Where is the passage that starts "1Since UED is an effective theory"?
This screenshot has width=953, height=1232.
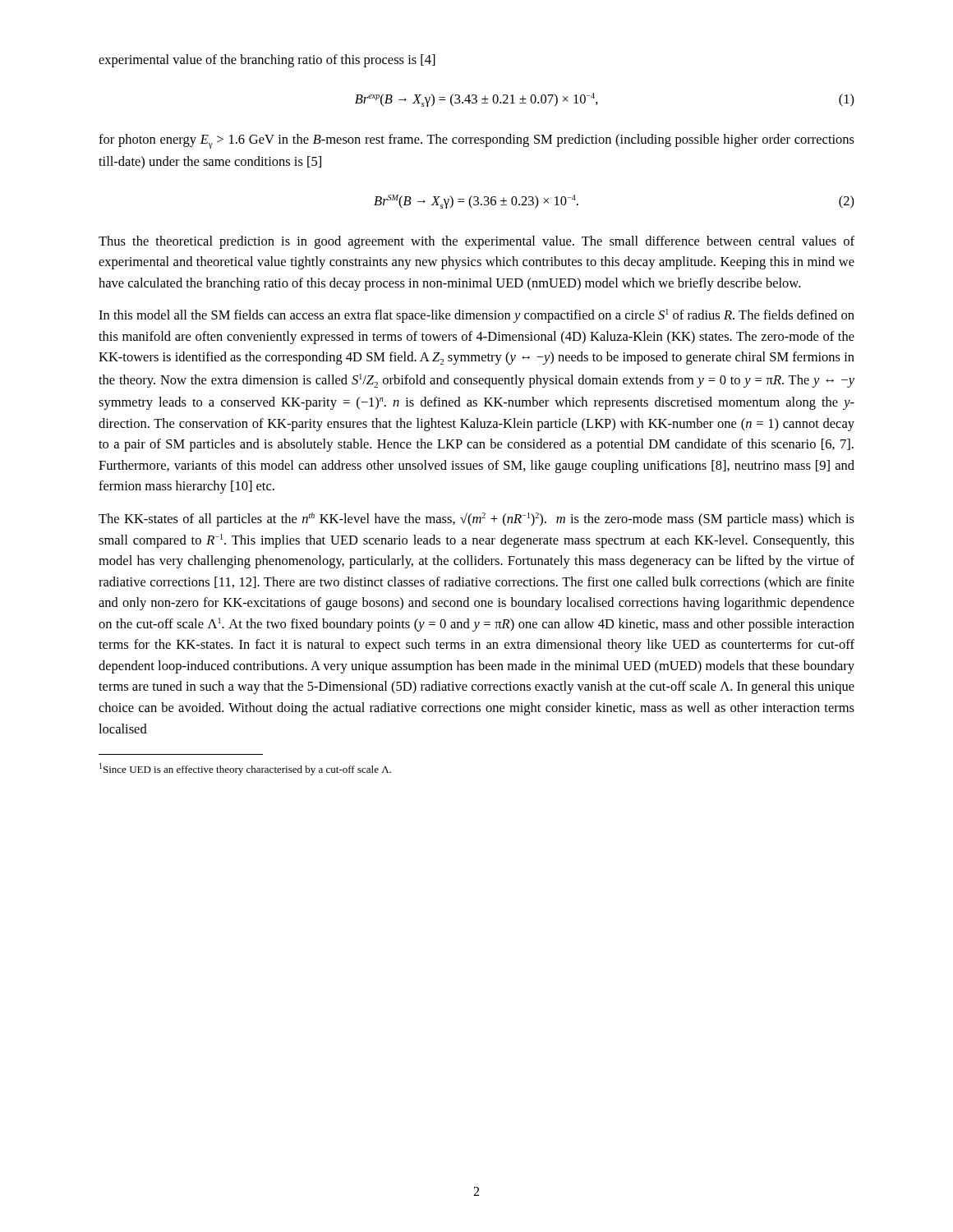(245, 769)
